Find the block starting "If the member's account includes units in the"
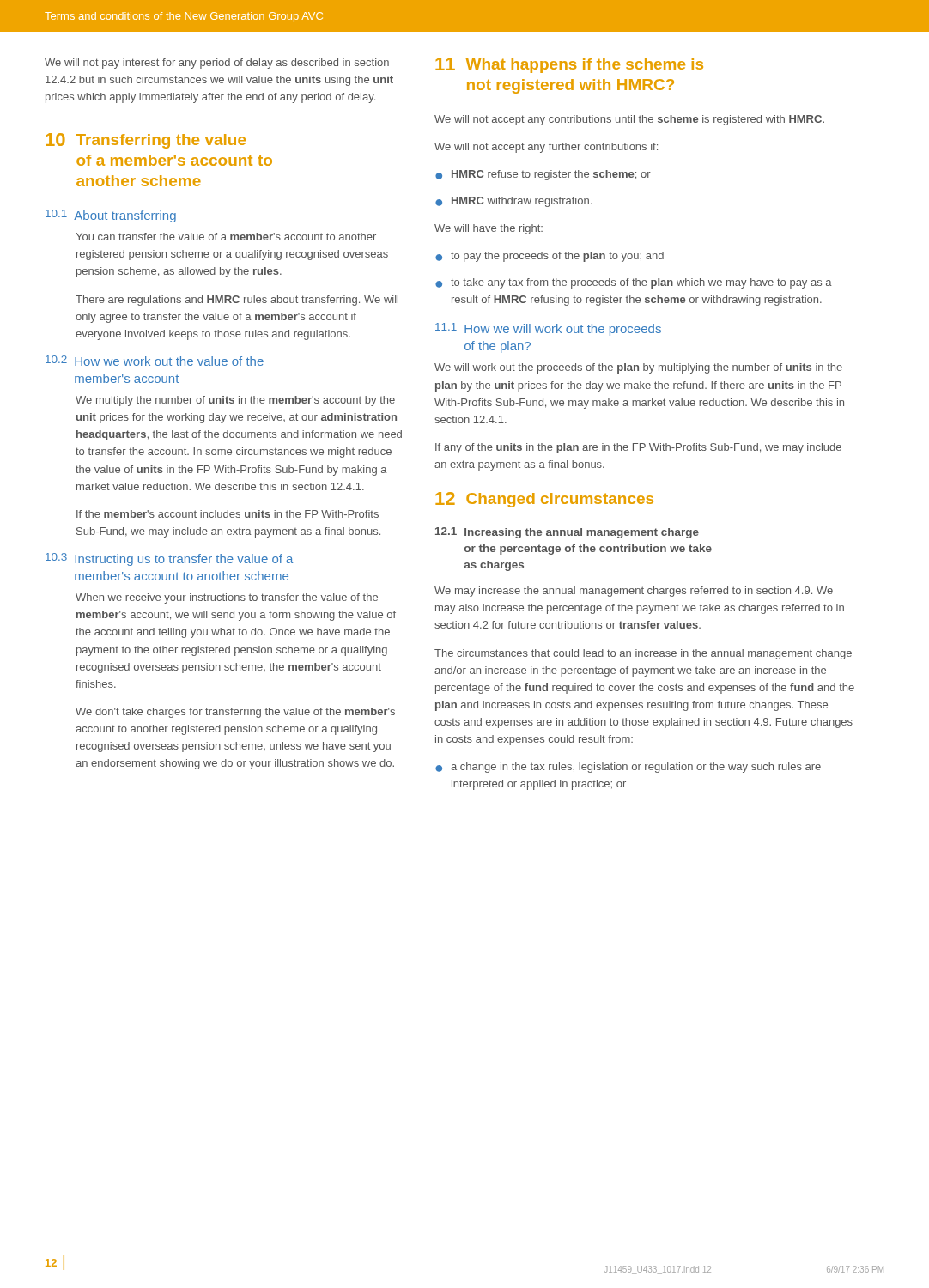The width and height of the screenshot is (929, 1288). coord(228,522)
